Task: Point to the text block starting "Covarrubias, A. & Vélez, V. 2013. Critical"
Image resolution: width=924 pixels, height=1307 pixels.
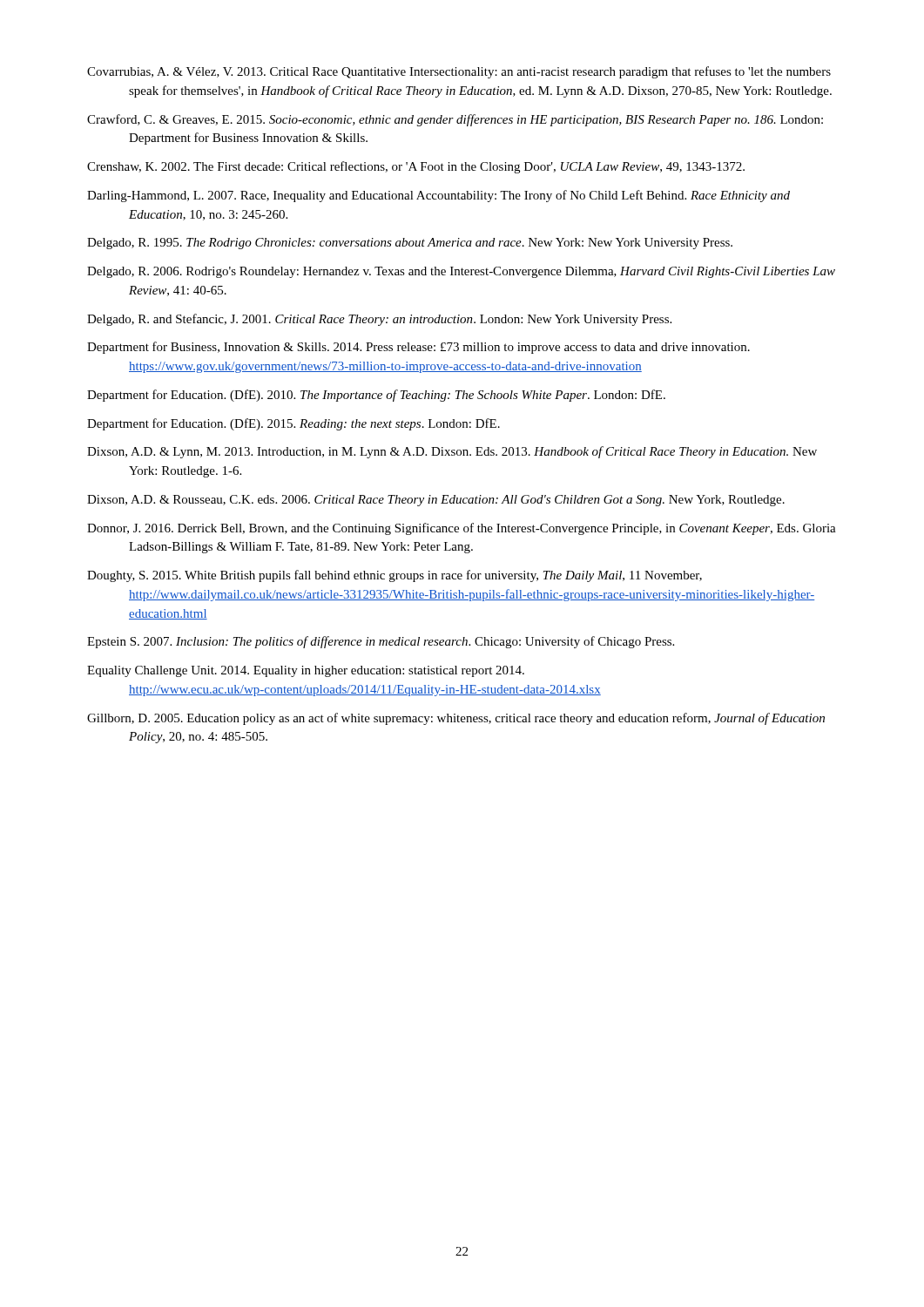Action: click(x=460, y=81)
